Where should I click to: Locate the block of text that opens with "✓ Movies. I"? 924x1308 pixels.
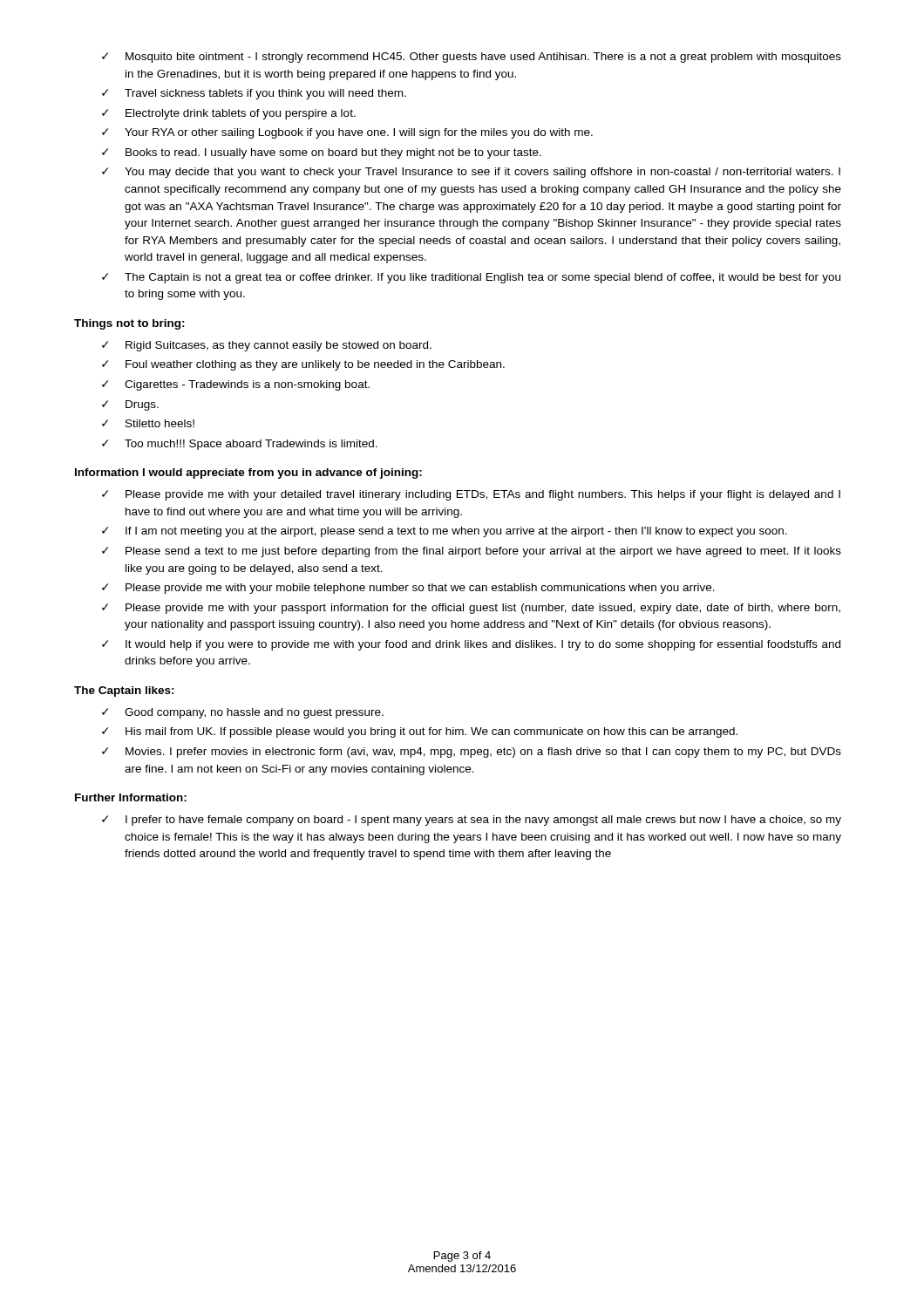tap(471, 760)
